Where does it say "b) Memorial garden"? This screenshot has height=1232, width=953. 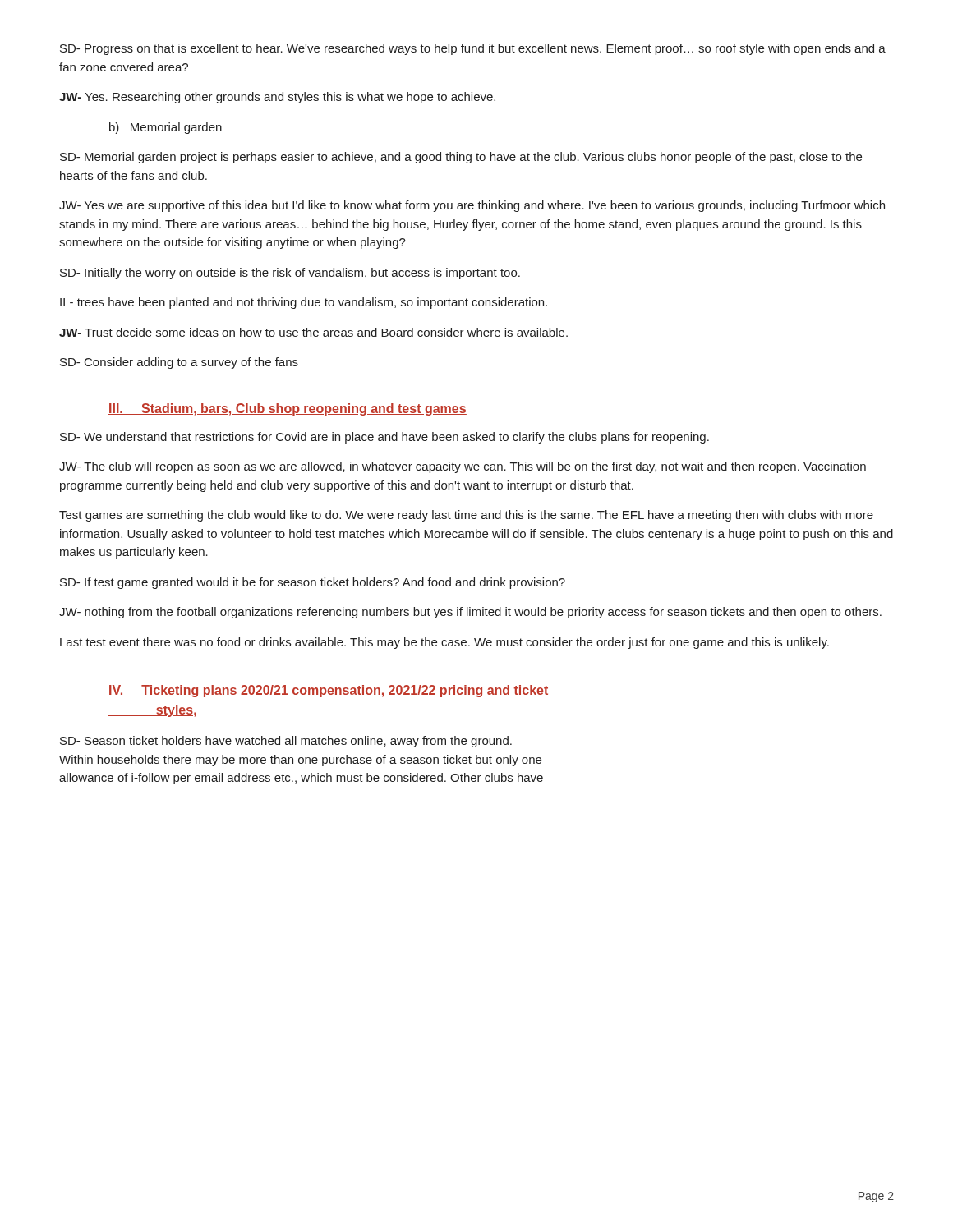[165, 126]
